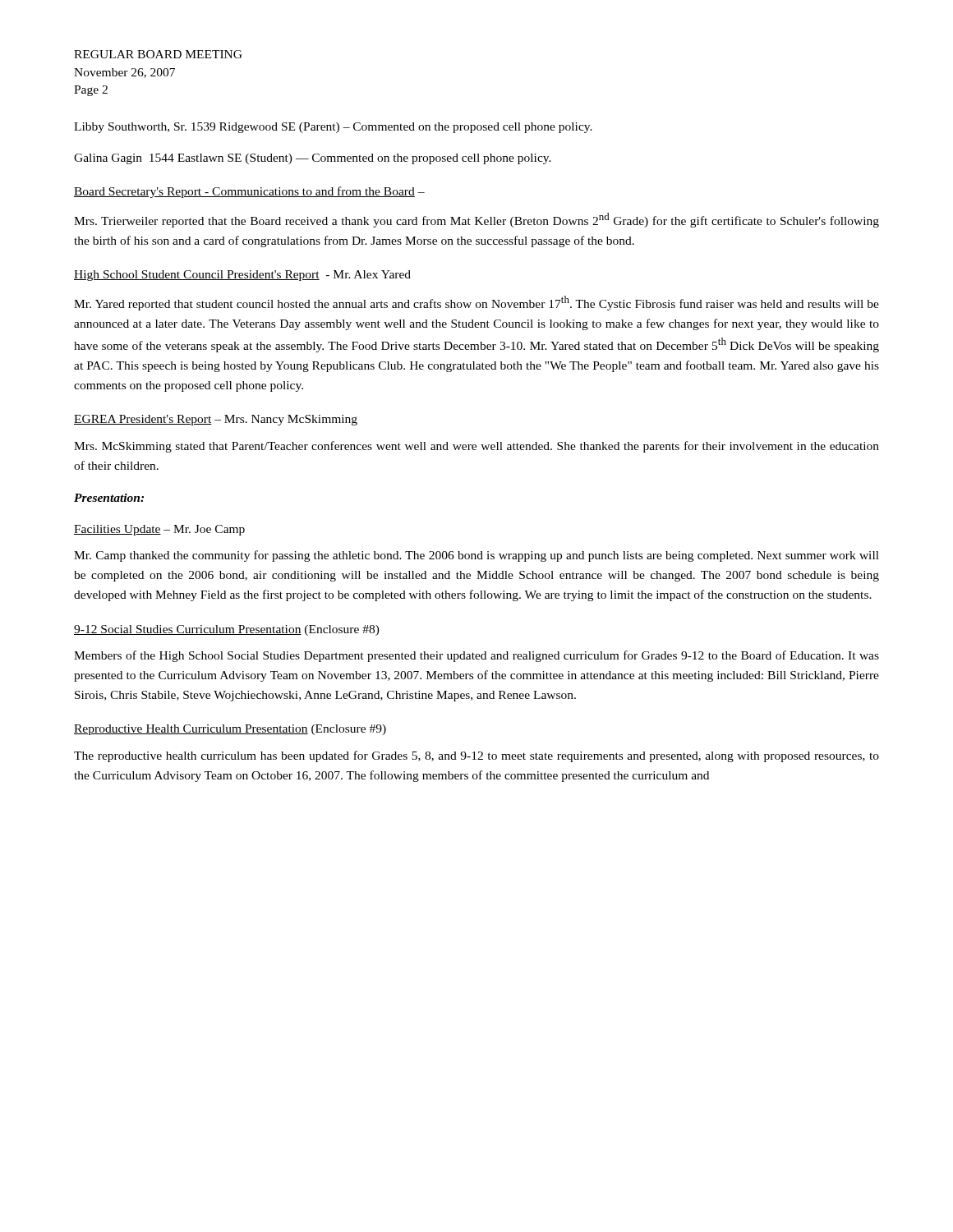953x1232 pixels.
Task: Click on the text starting "Mrs. Trierweiler reported that"
Action: [476, 229]
